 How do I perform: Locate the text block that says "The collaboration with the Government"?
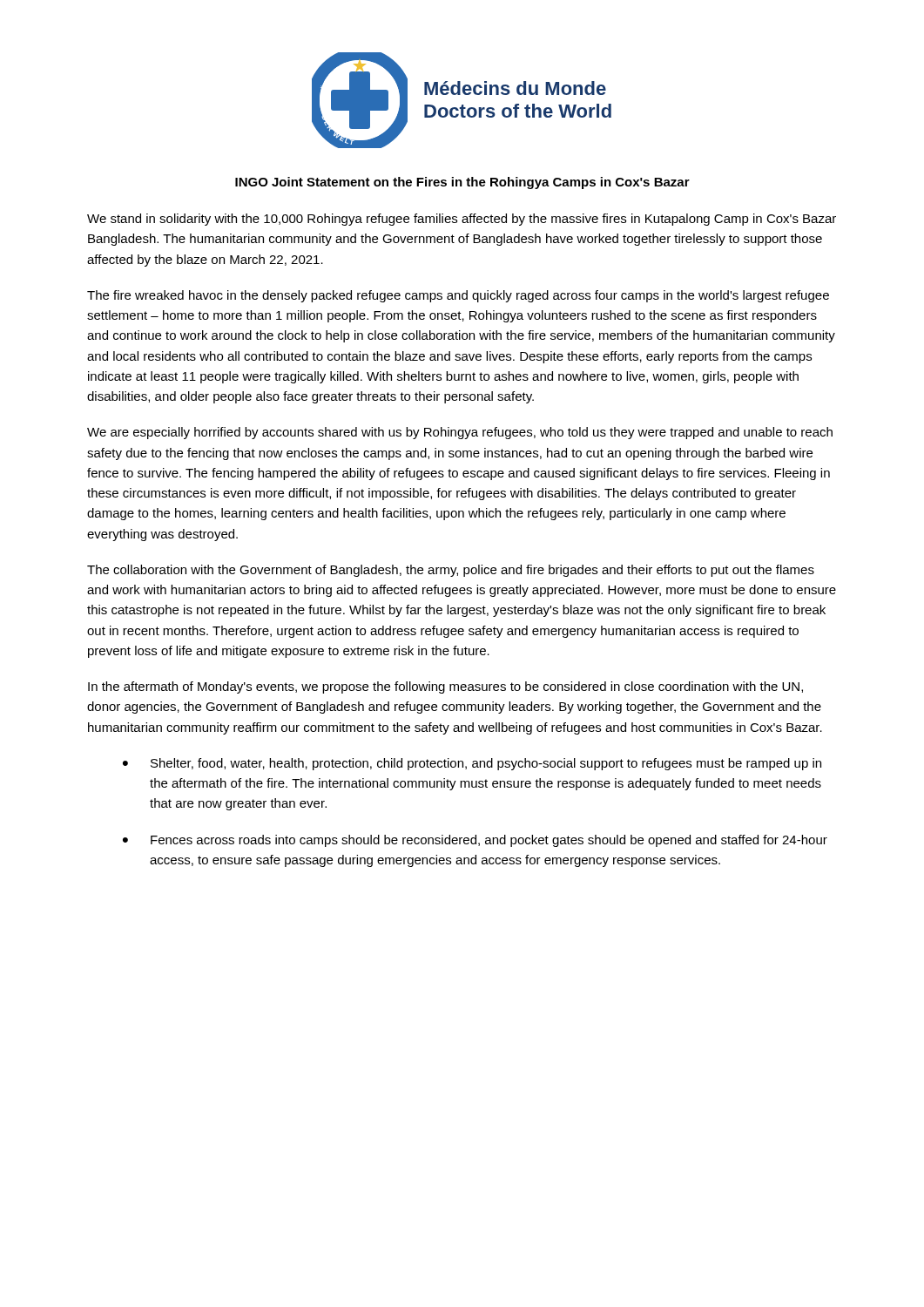(462, 610)
